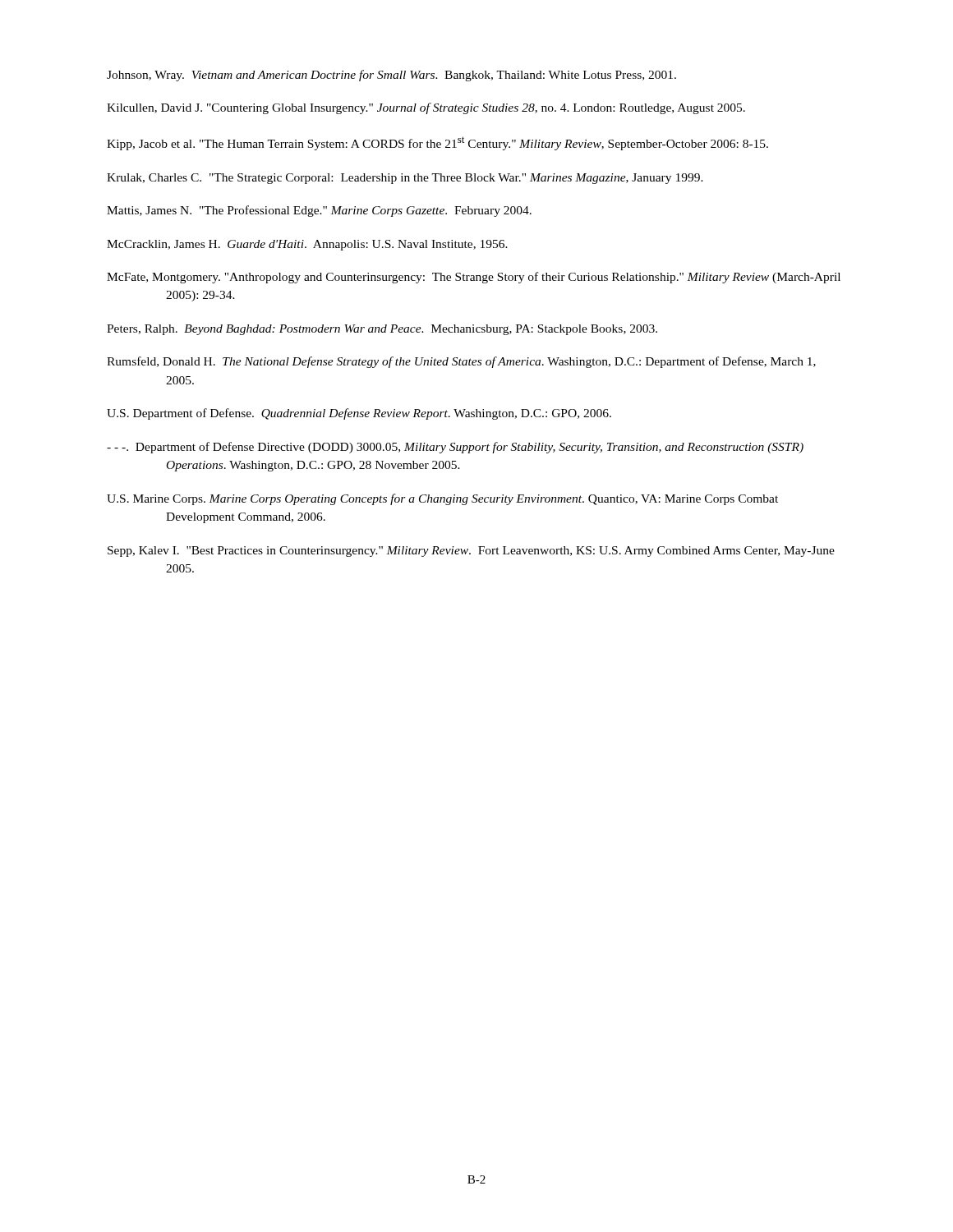Find the block on this page that starts "U.S. Department of Defense. Quadrennial Defense"

click(x=359, y=413)
